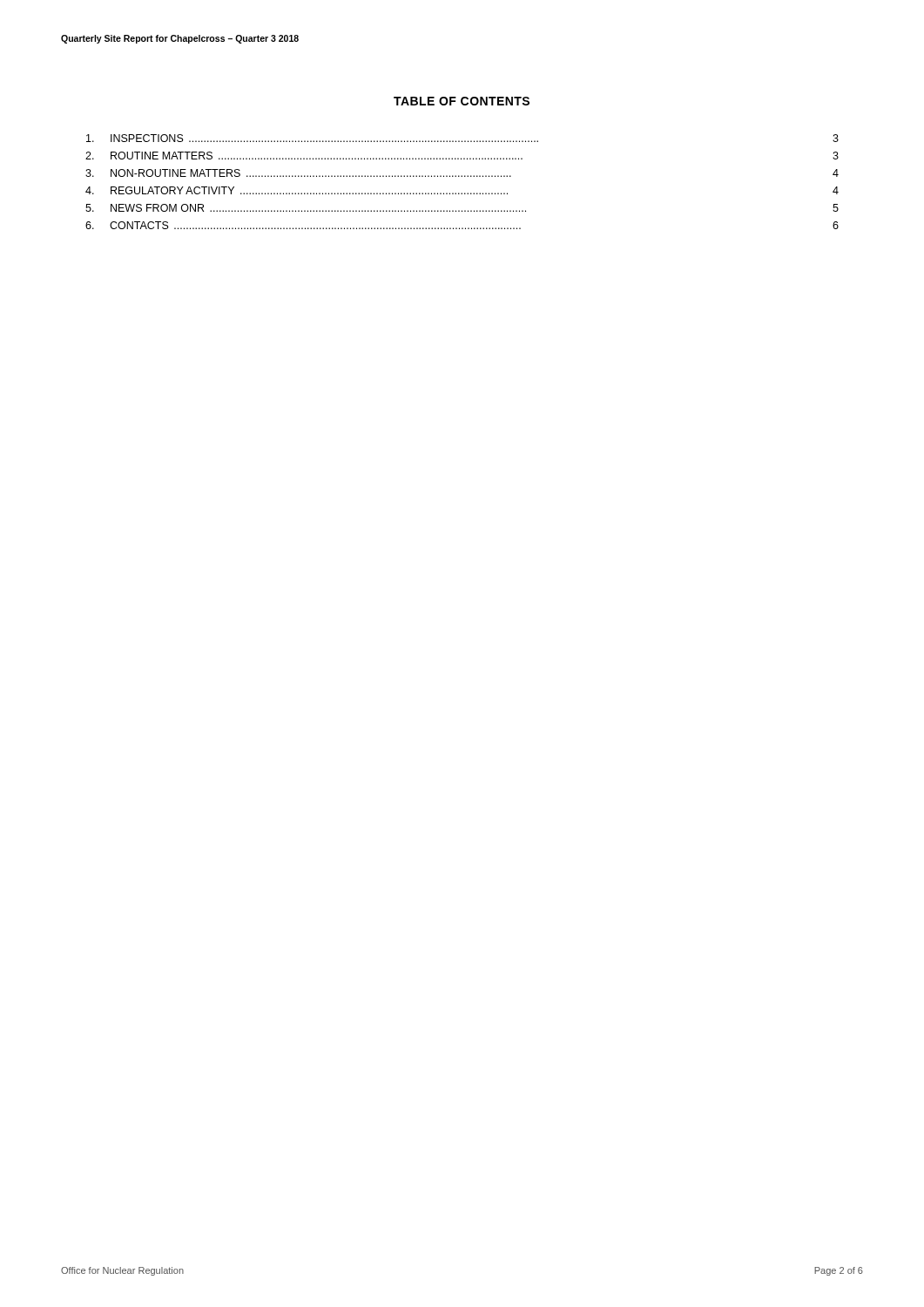Point to the element starting "4. REGULATORY ACTIVITY"
The width and height of the screenshot is (924, 1307).
coord(462,191)
